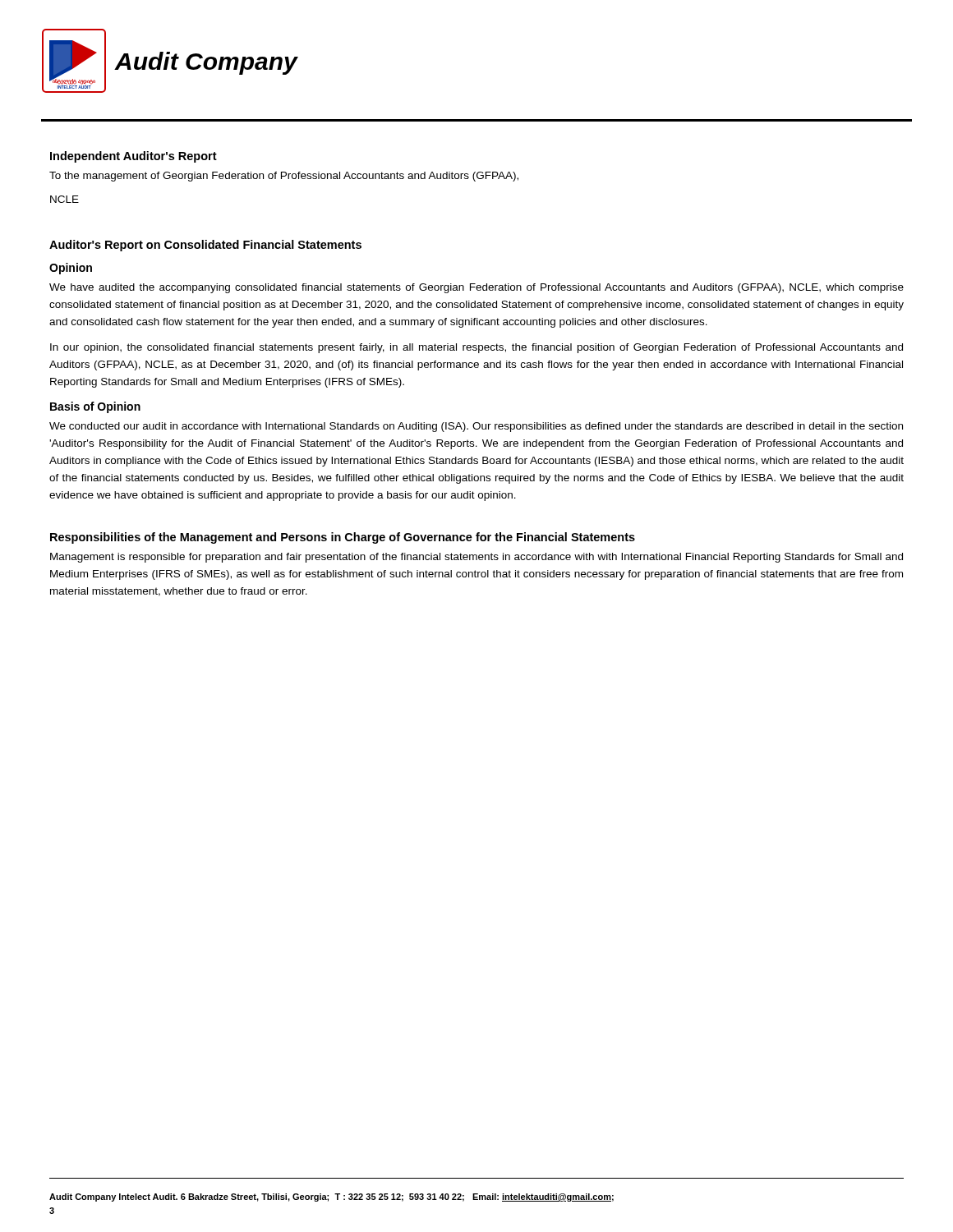Find the text block starting "Basis of Opinion"

pos(95,407)
